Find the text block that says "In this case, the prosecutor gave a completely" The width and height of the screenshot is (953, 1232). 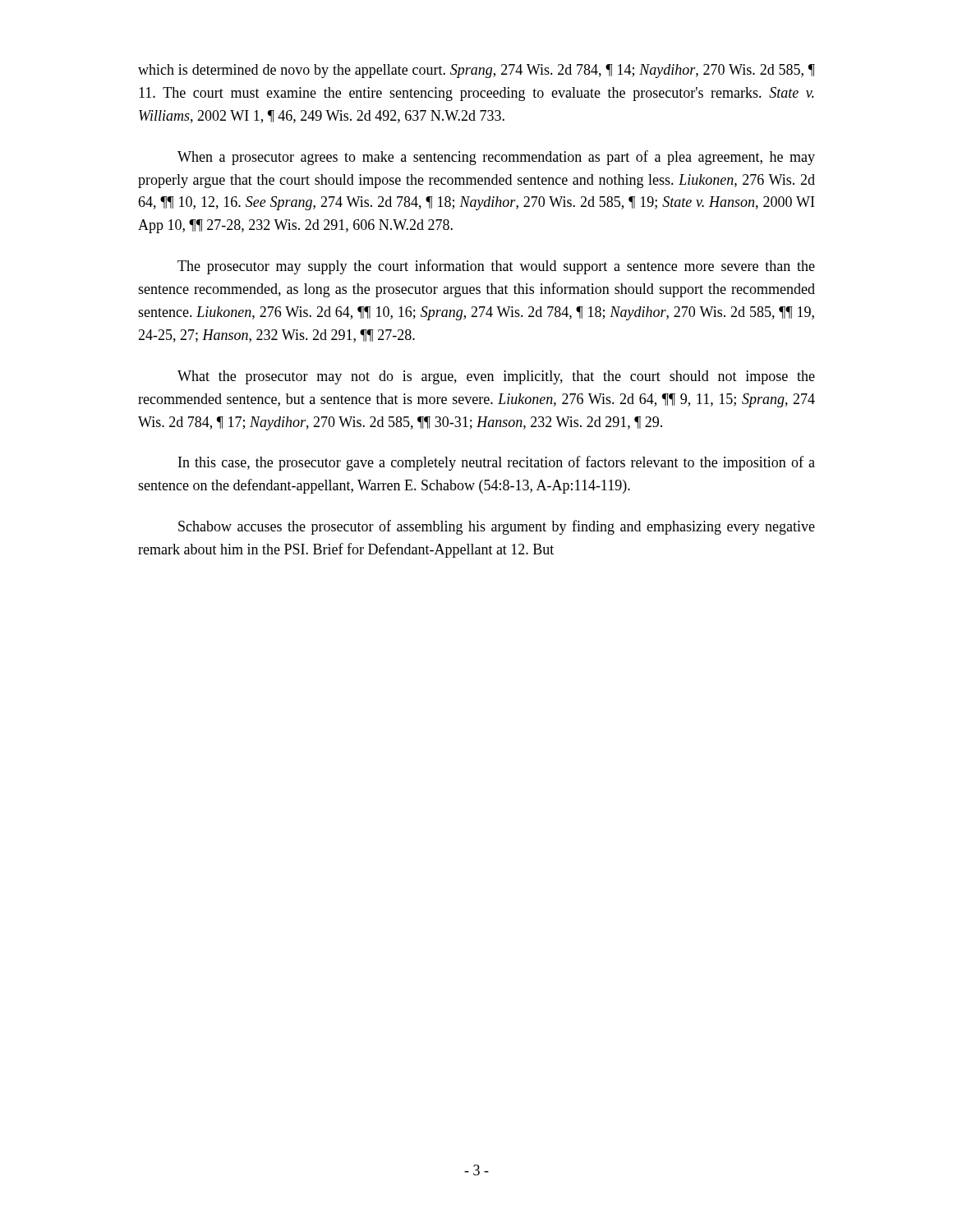click(x=476, y=474)
